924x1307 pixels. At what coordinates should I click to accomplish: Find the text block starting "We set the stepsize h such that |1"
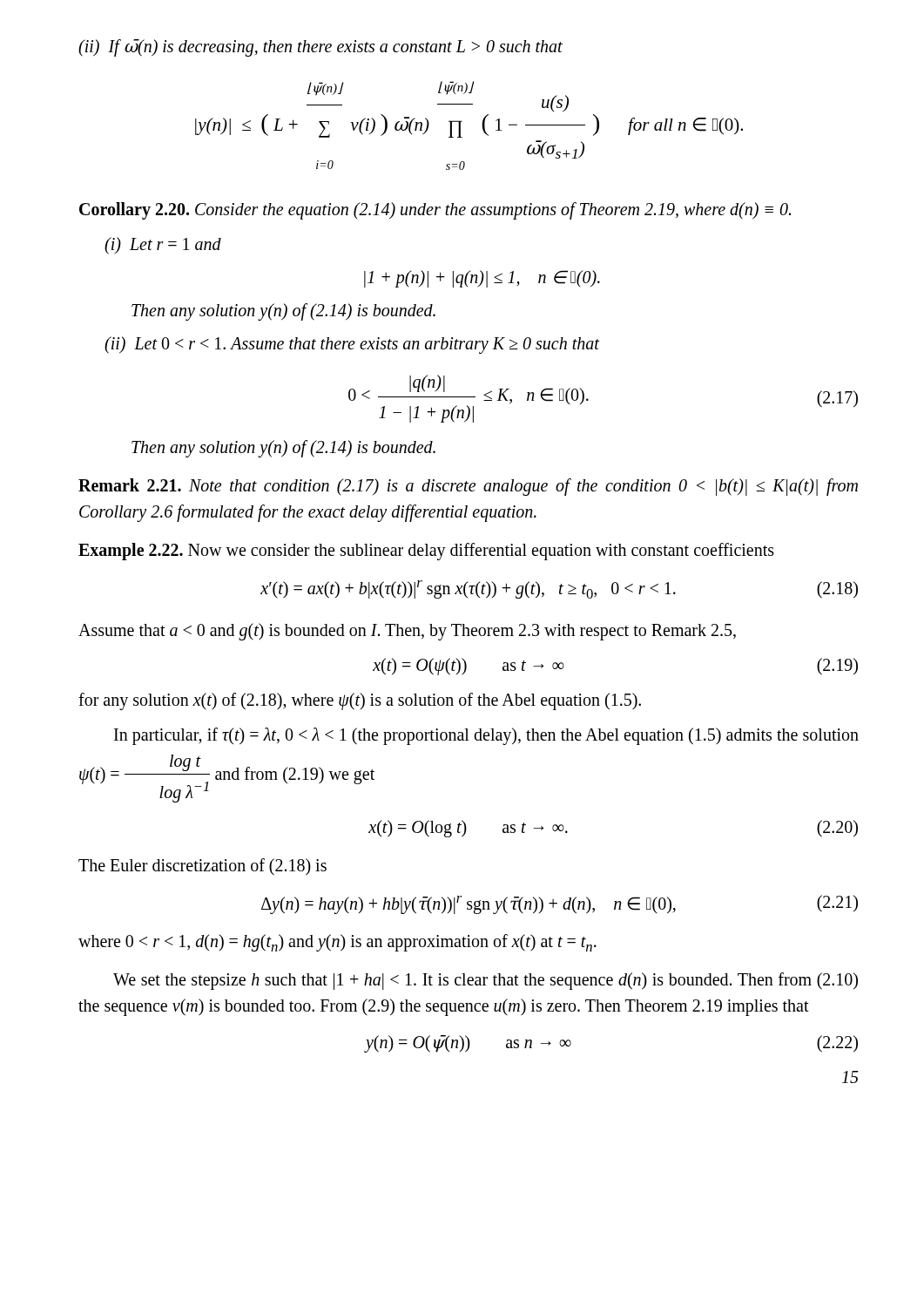click(x=469, y=993)
